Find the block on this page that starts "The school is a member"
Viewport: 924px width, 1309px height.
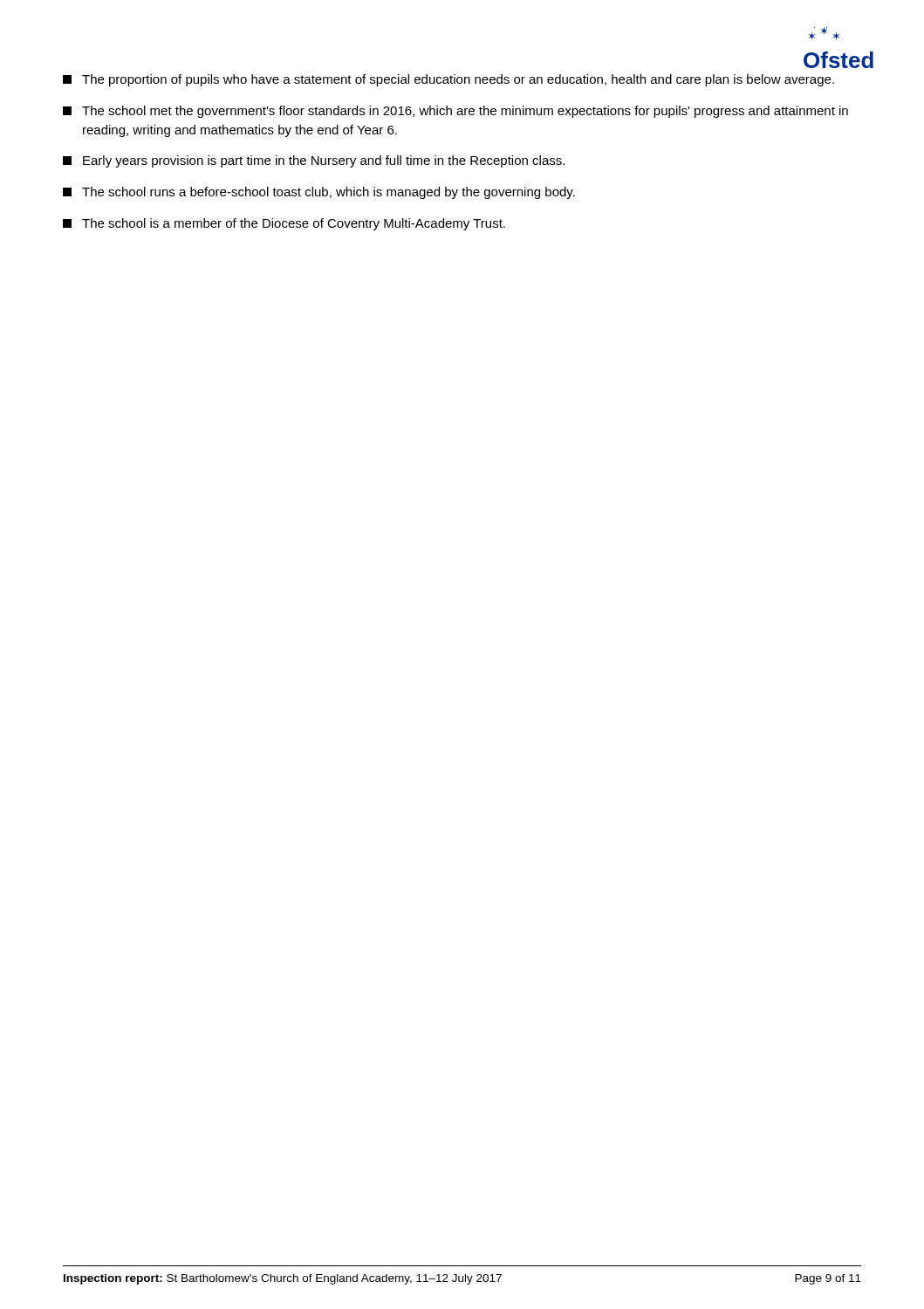pyautogui.click(x=462, y=223)
